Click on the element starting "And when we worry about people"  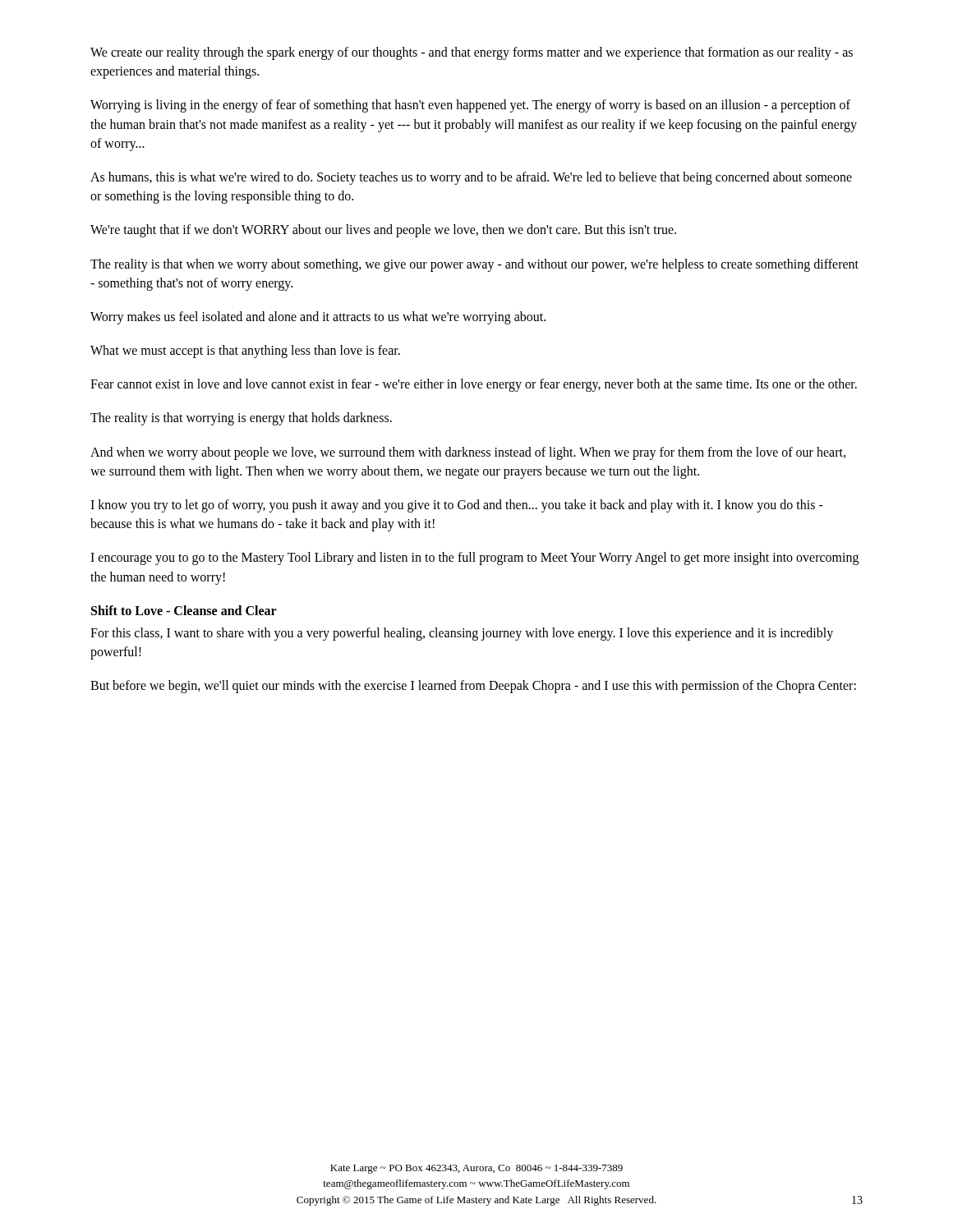468,461
